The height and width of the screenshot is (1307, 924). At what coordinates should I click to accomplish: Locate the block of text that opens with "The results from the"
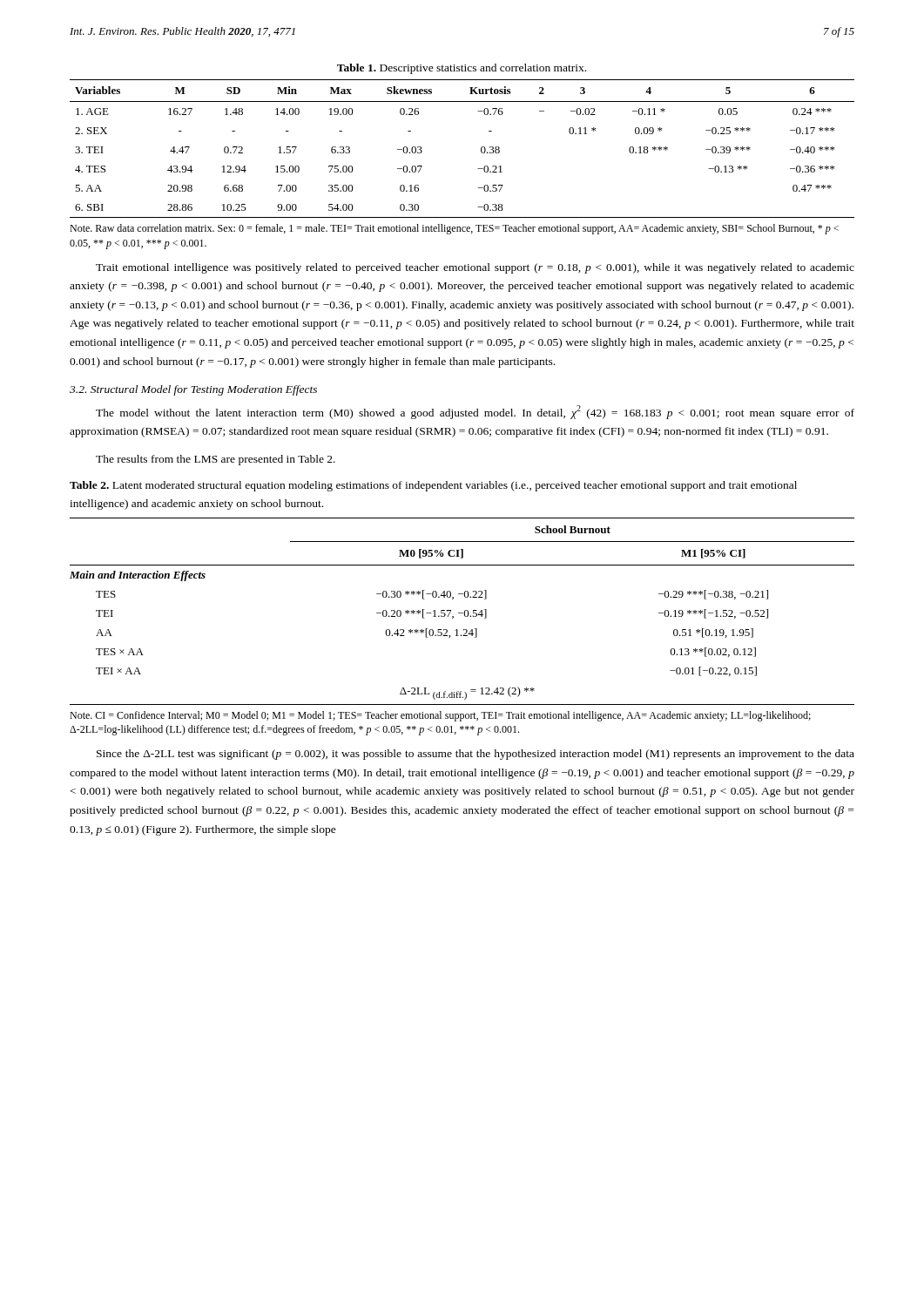216,459
